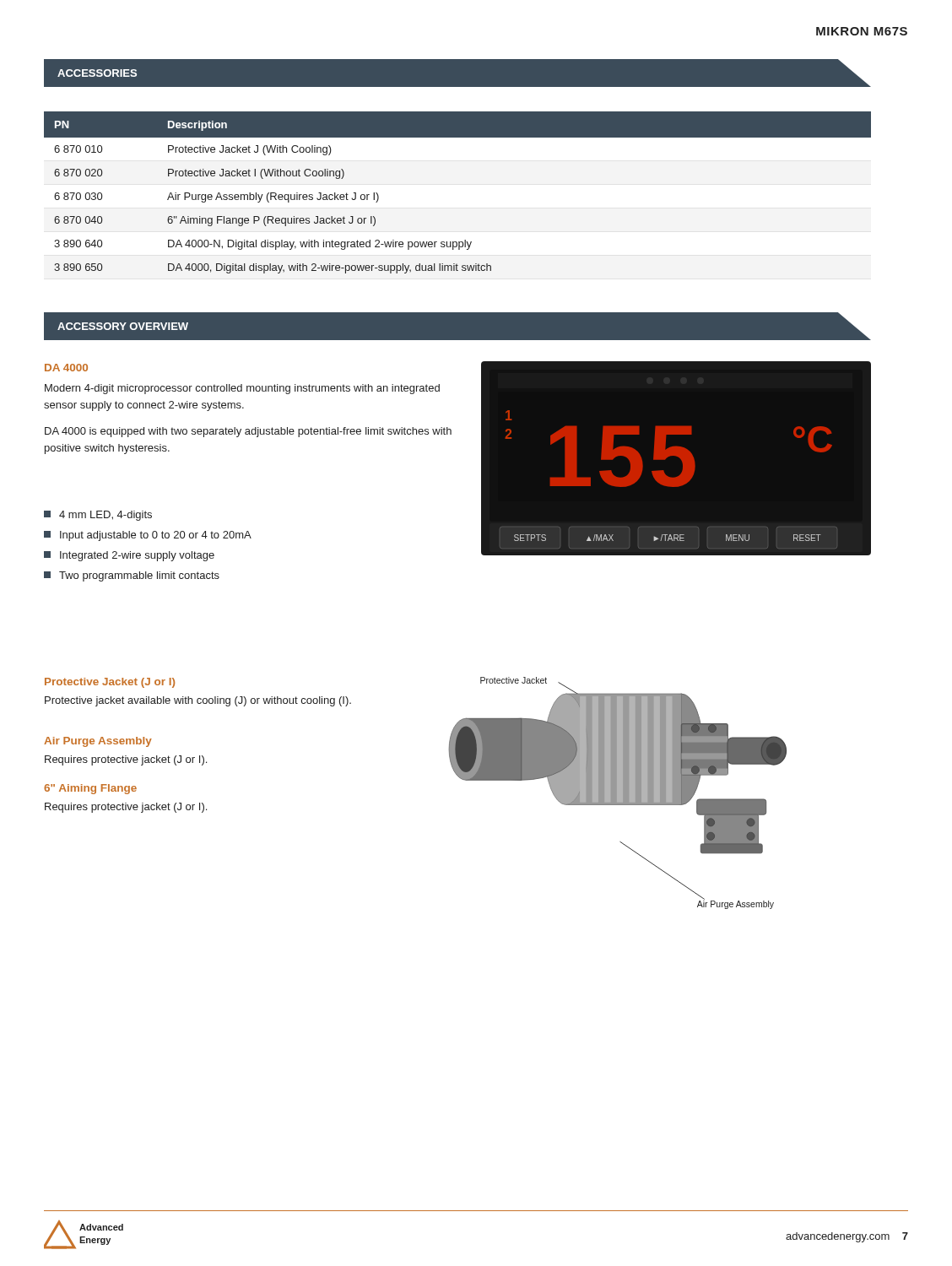This screenshot has height=1266, width=952.
Task: Click on the region starting "ACCESSORY OVERVIEW"
Action: tap(123, 326)
